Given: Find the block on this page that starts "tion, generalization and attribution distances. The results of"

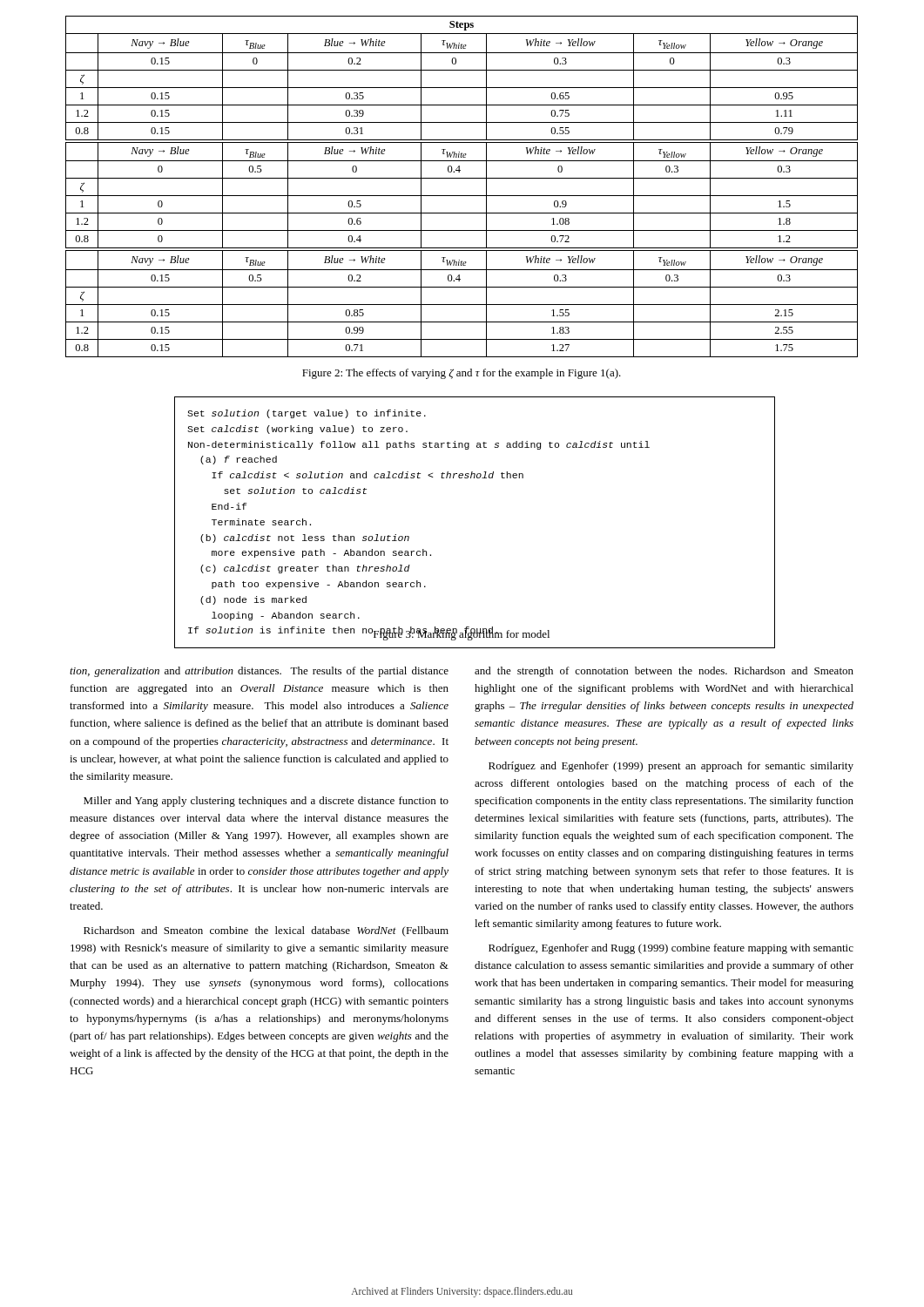Looking at the screenshot, I should [259, 871].
